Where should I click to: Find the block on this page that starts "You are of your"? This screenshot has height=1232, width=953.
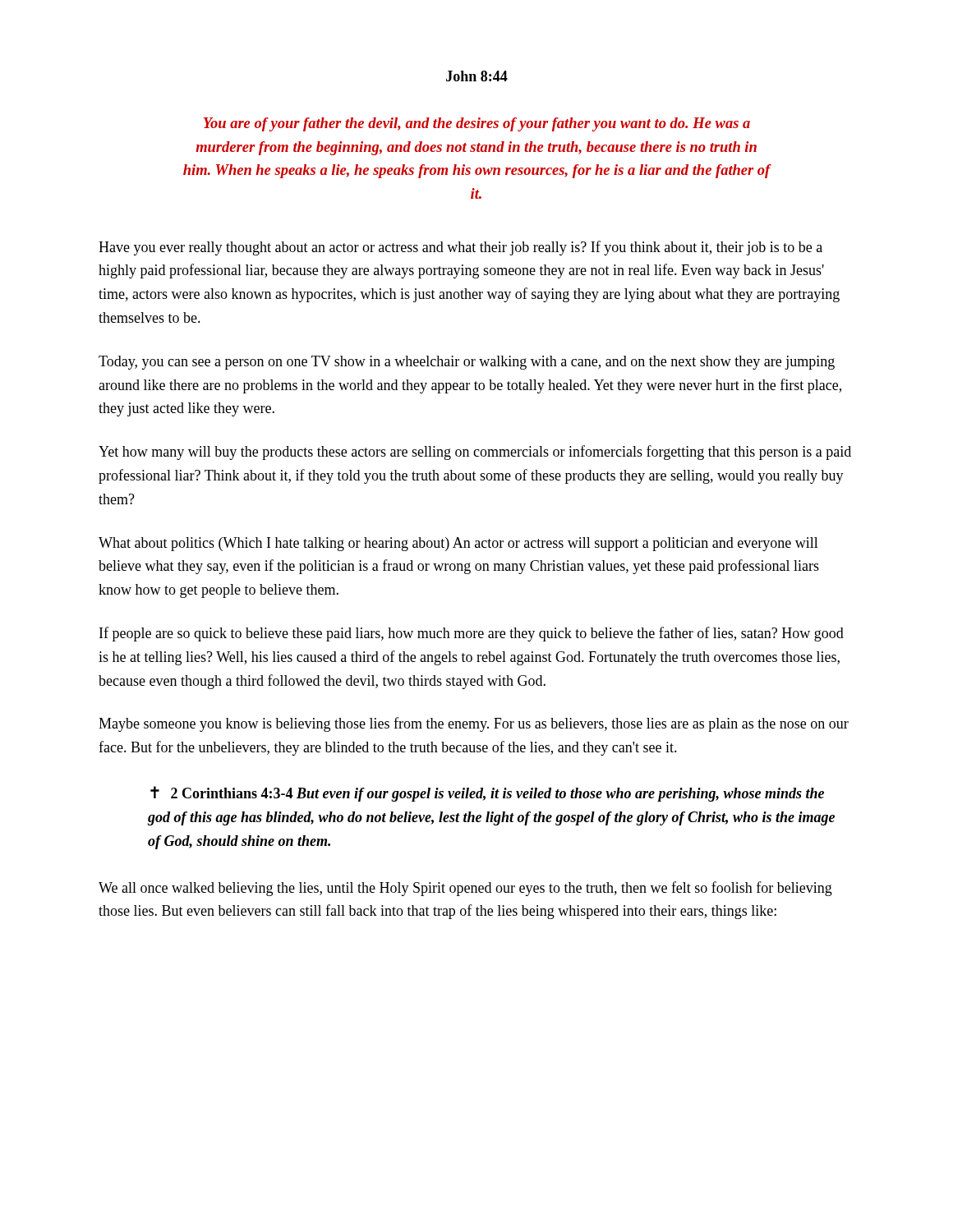click(476, 158)
